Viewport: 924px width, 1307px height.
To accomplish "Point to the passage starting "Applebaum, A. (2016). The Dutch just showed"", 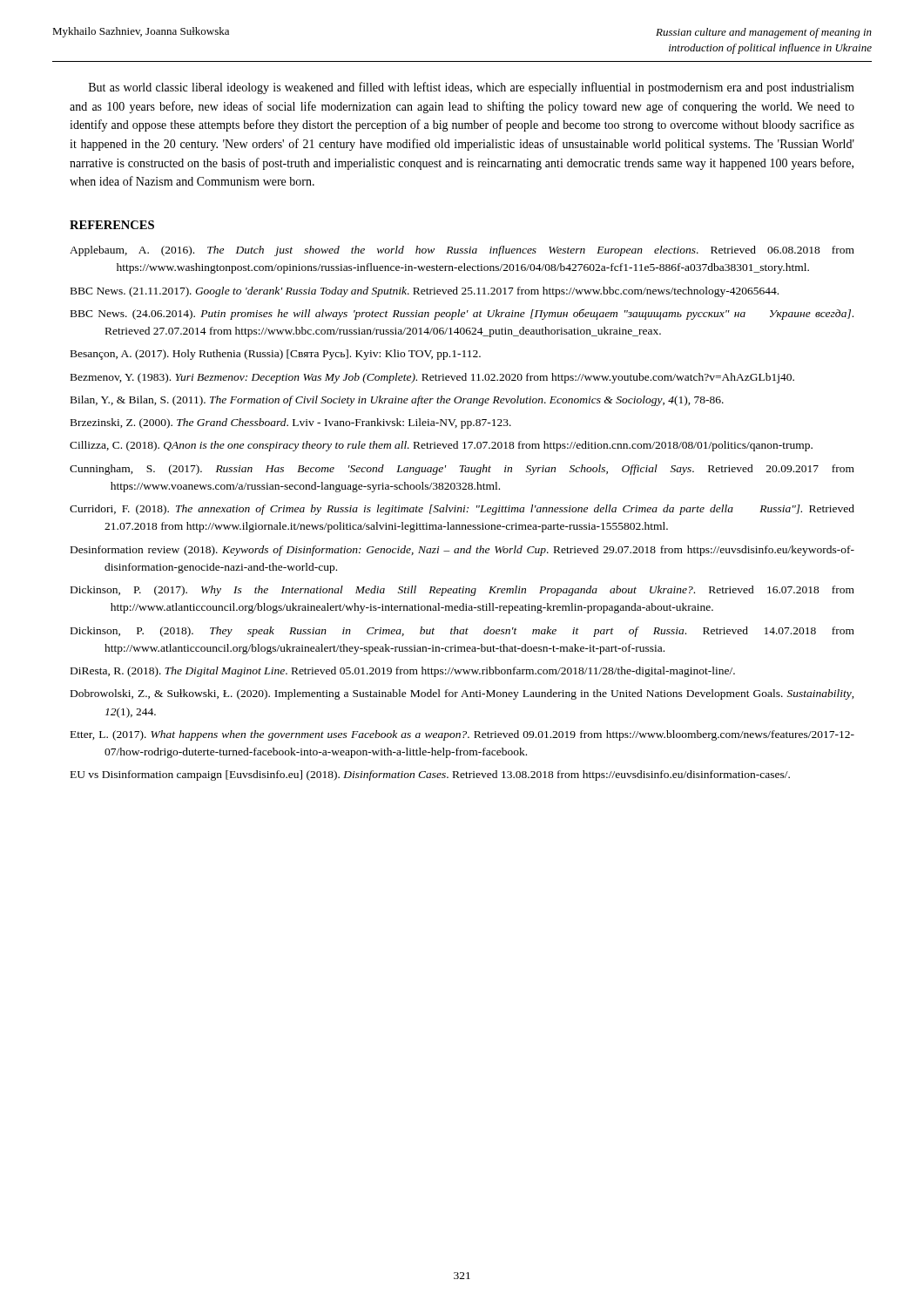I will click(x=462, y=259).
